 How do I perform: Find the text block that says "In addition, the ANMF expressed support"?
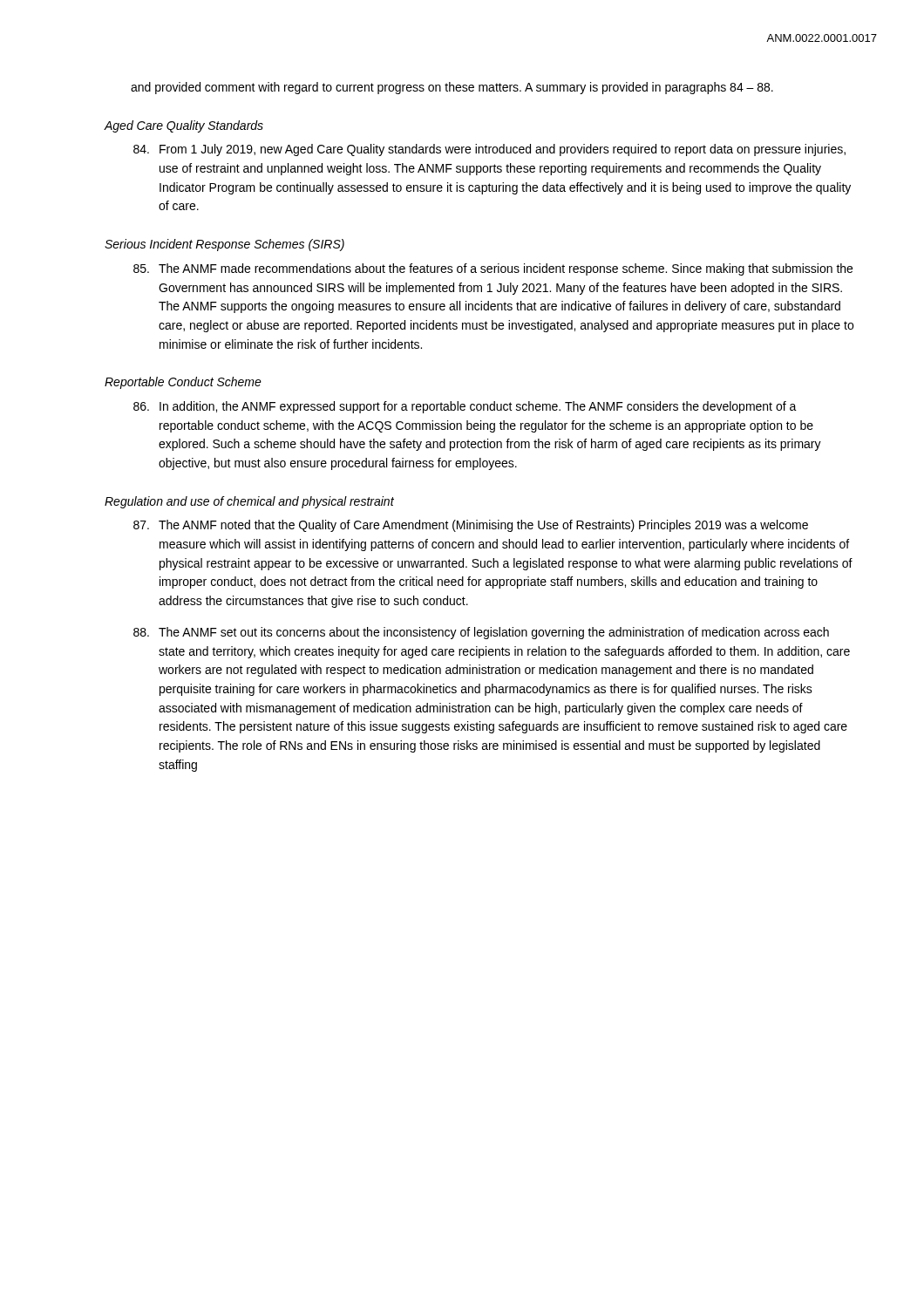pyautogui.click(x=479, y=435)
